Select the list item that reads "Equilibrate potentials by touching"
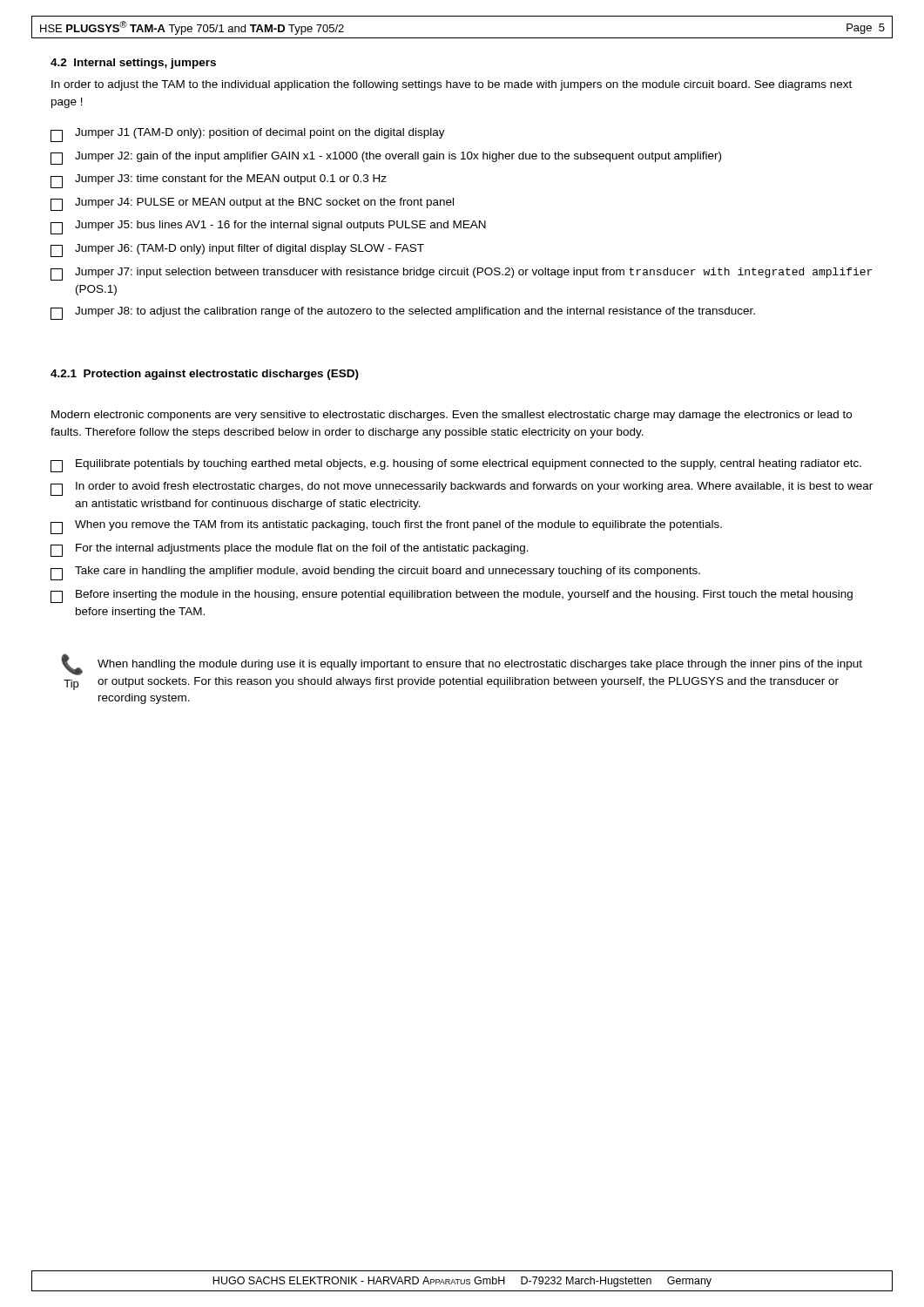Screen dimensions: 1307x924 coord(462,464)
